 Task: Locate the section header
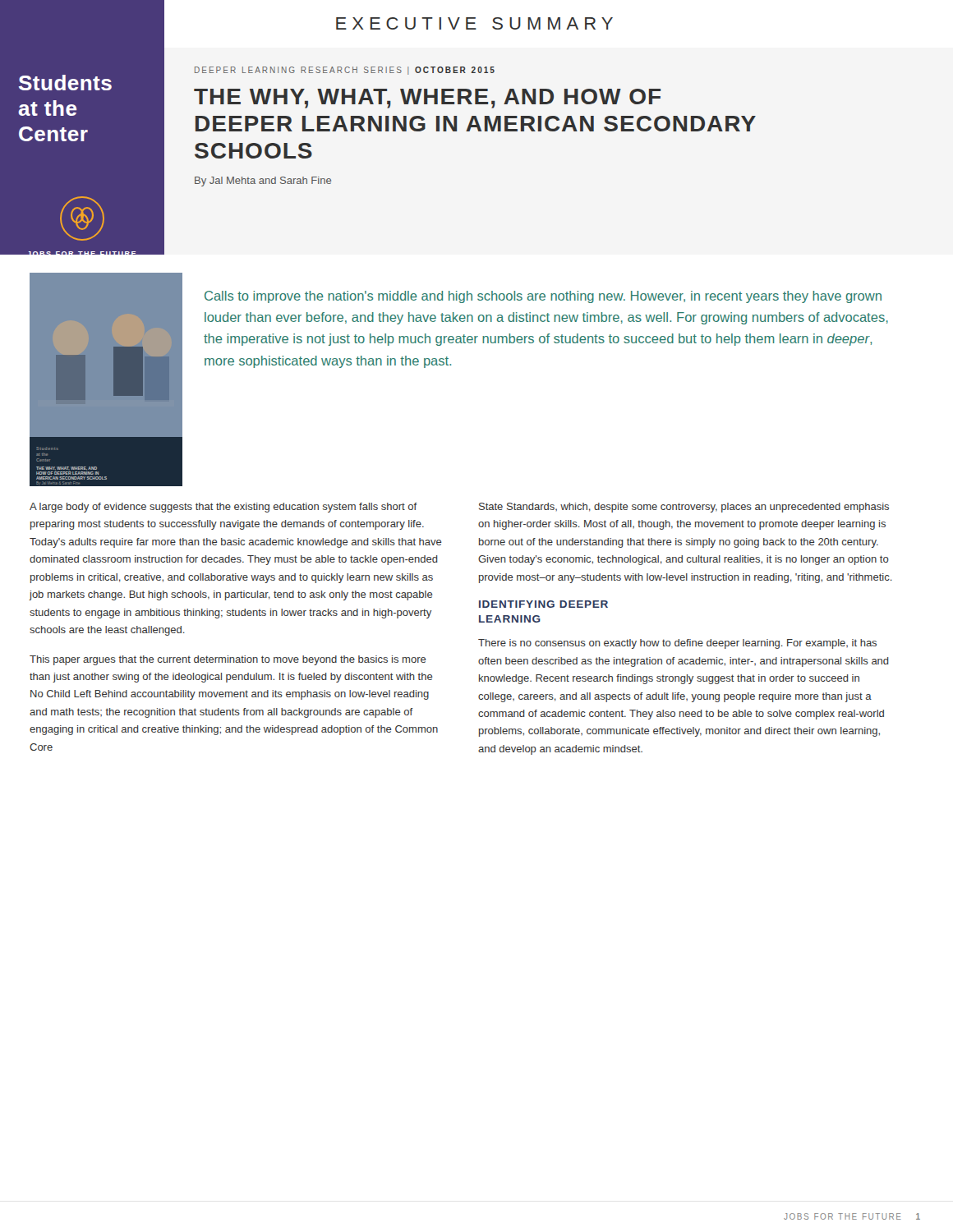pos(543,612)
